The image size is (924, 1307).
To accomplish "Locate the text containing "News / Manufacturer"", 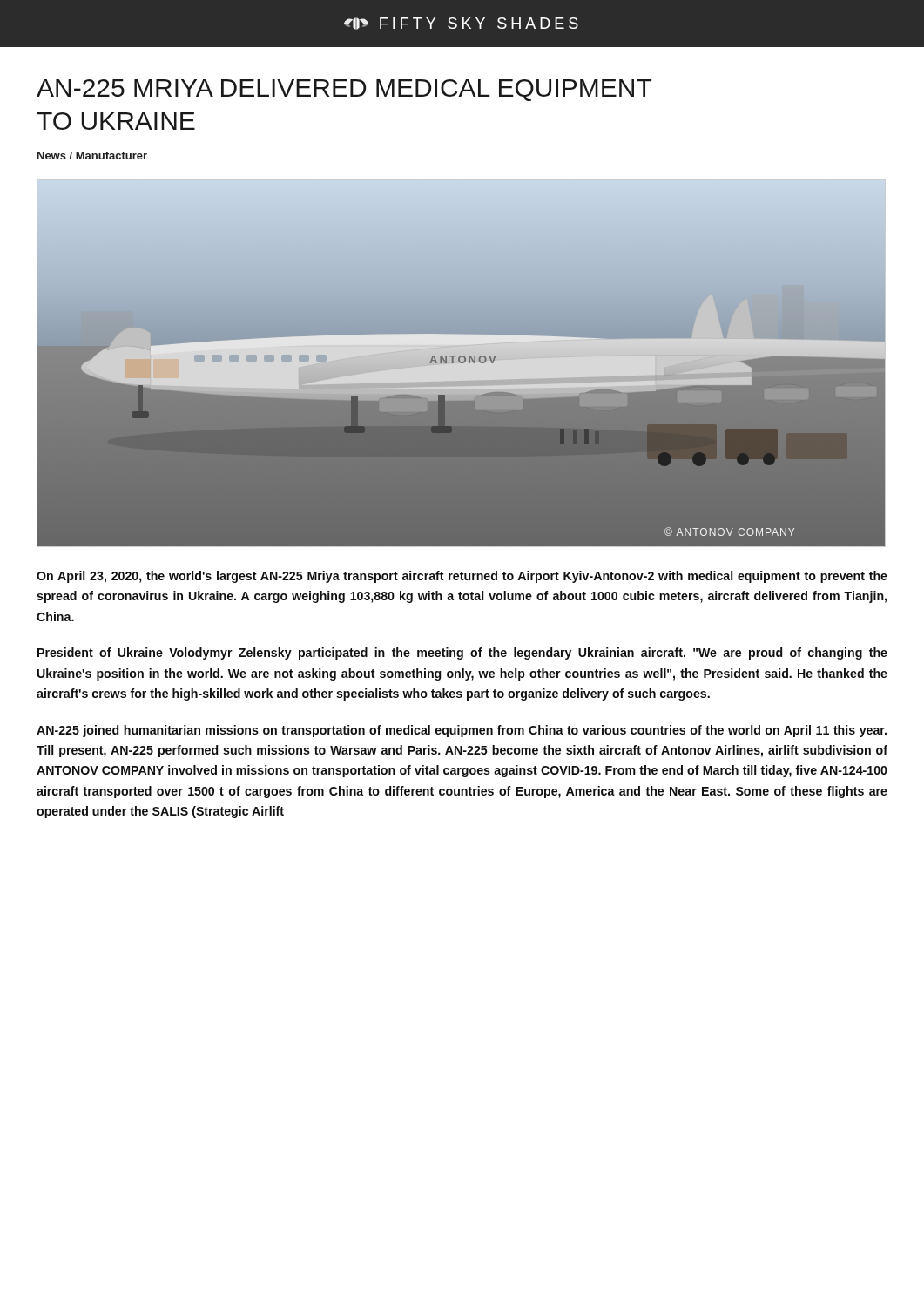I will click(92, 156).
